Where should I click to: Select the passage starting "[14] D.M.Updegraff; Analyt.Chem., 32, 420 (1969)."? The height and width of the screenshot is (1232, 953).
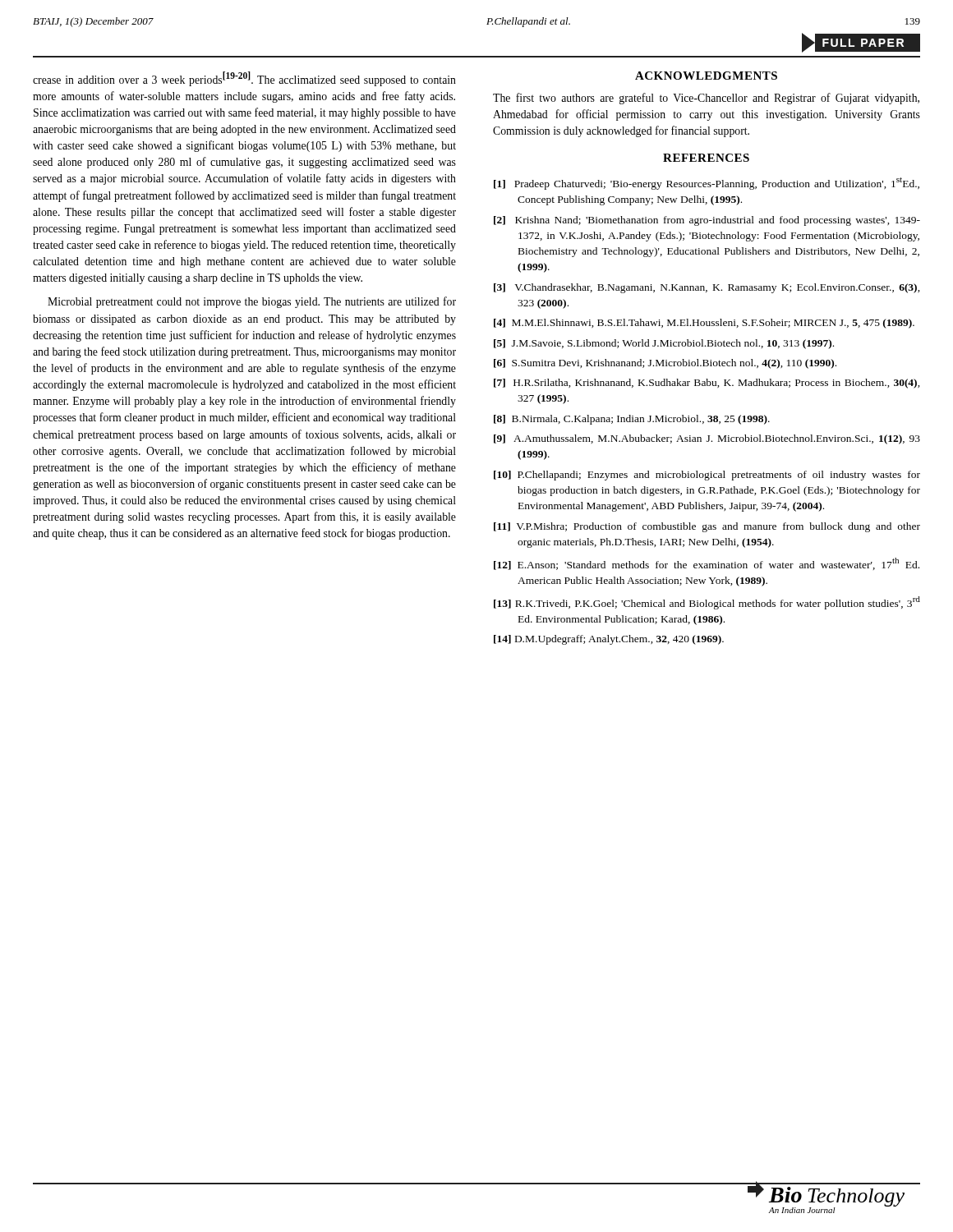click(x=609, y=639)
